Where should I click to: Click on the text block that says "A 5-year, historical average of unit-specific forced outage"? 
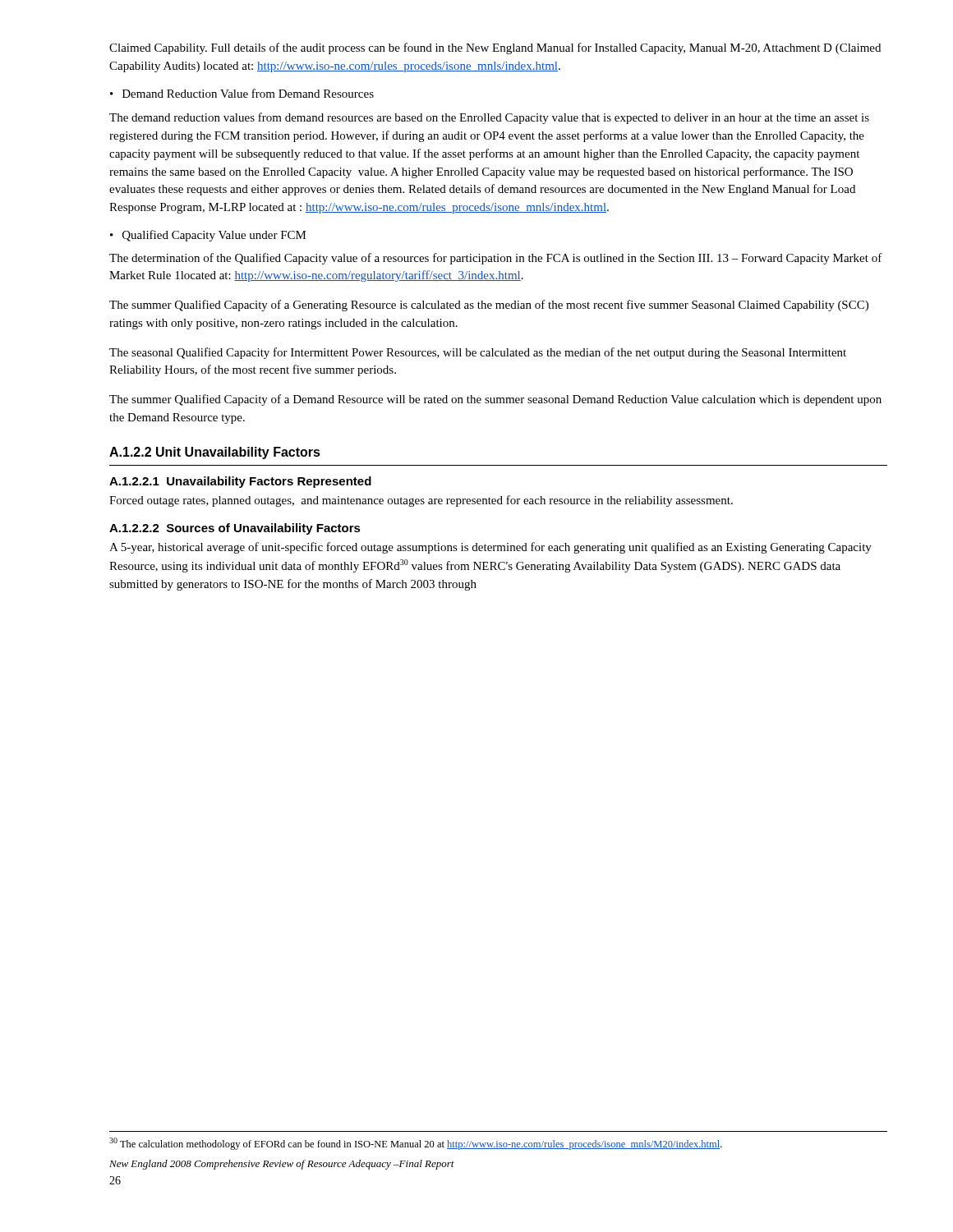point(490,565)
